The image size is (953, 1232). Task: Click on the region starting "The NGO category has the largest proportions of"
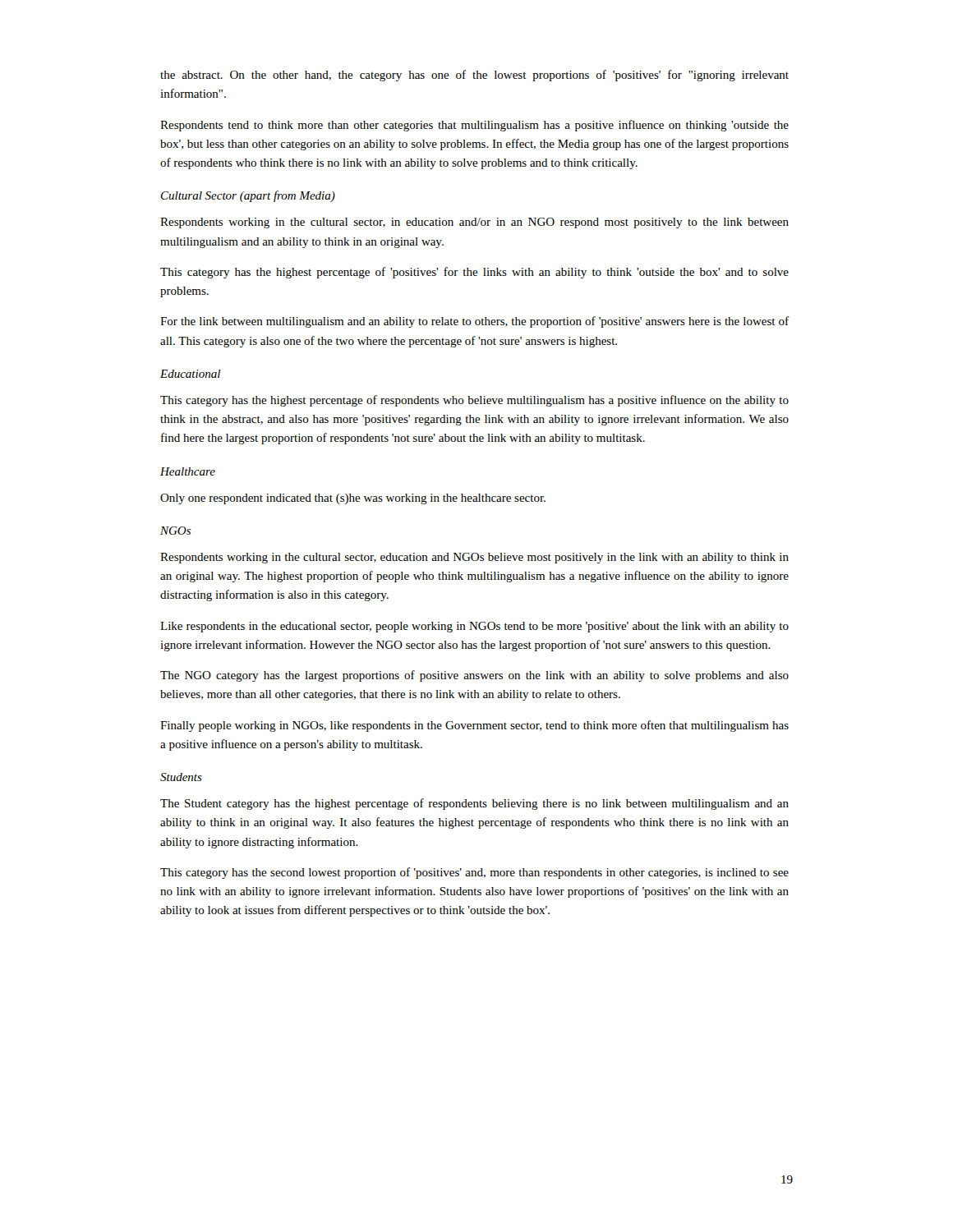(474, 685)
